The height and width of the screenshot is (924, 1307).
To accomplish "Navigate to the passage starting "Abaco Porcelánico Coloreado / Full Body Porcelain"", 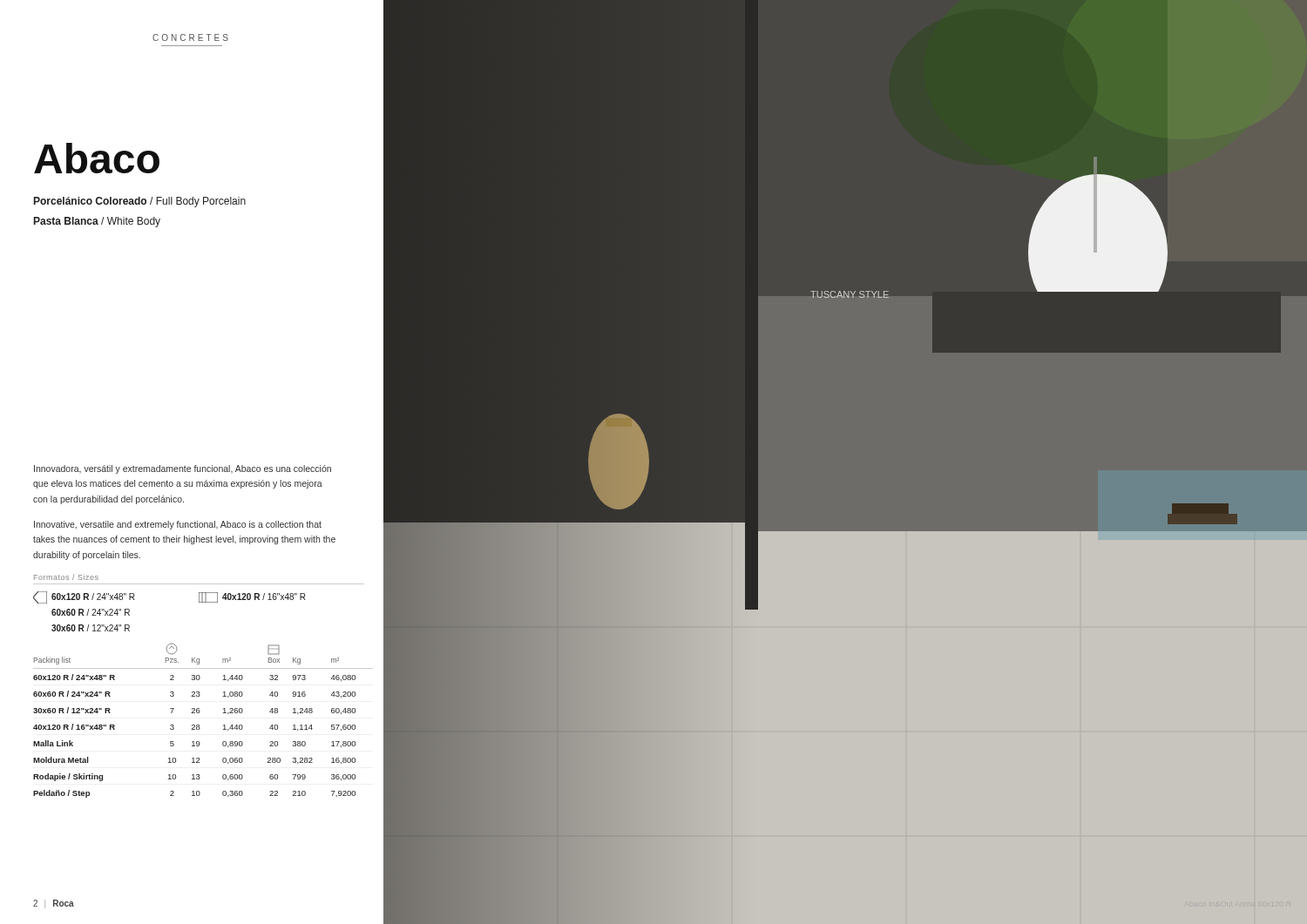I will (139, 183).
